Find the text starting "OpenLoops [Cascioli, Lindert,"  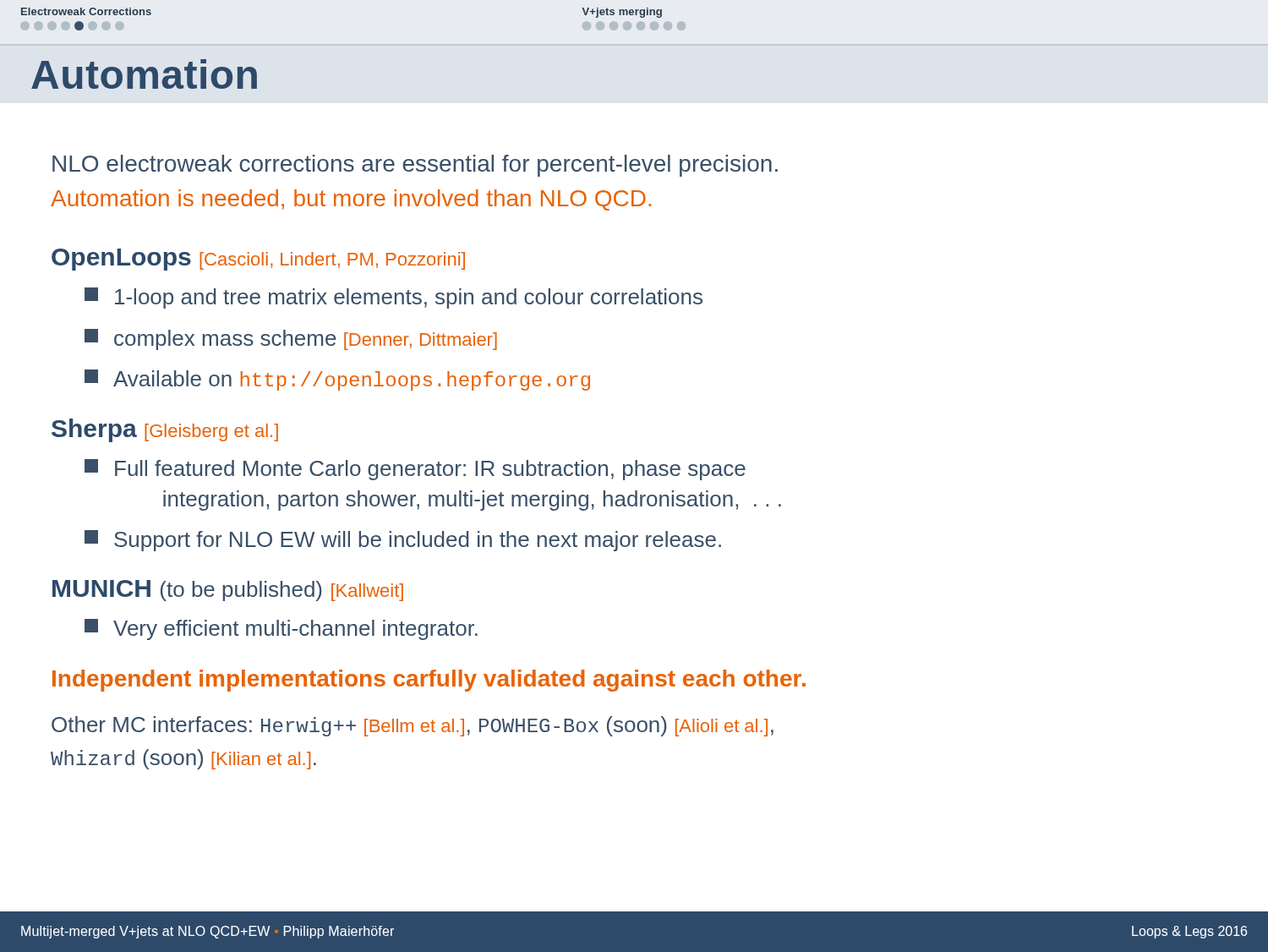tap(259, 257)
